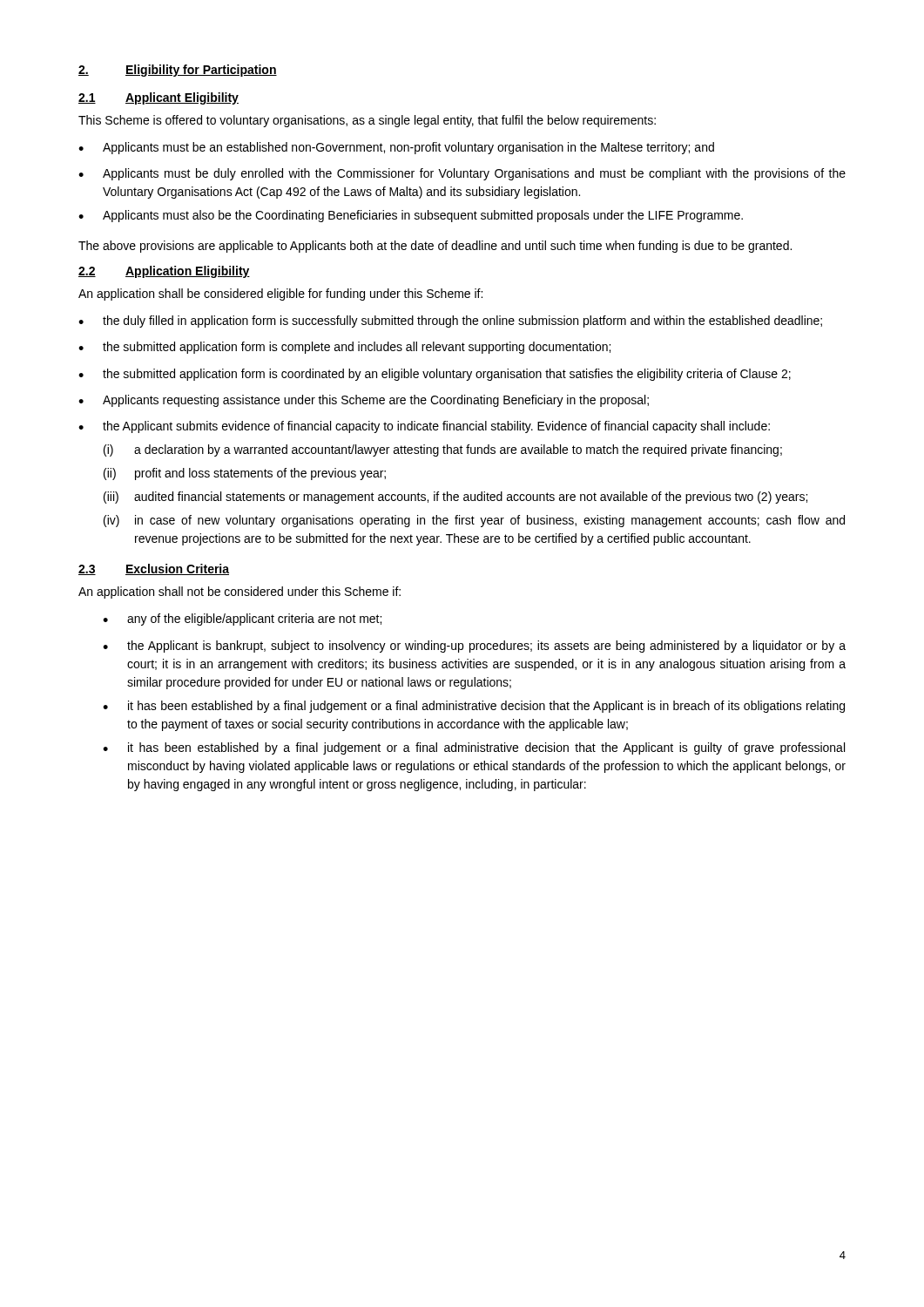Viewport: 924px width, 1307px height.
Task: Click on the list item with the text "(iii) audited financial statements or management"
Action: click(x=474, y=497)
